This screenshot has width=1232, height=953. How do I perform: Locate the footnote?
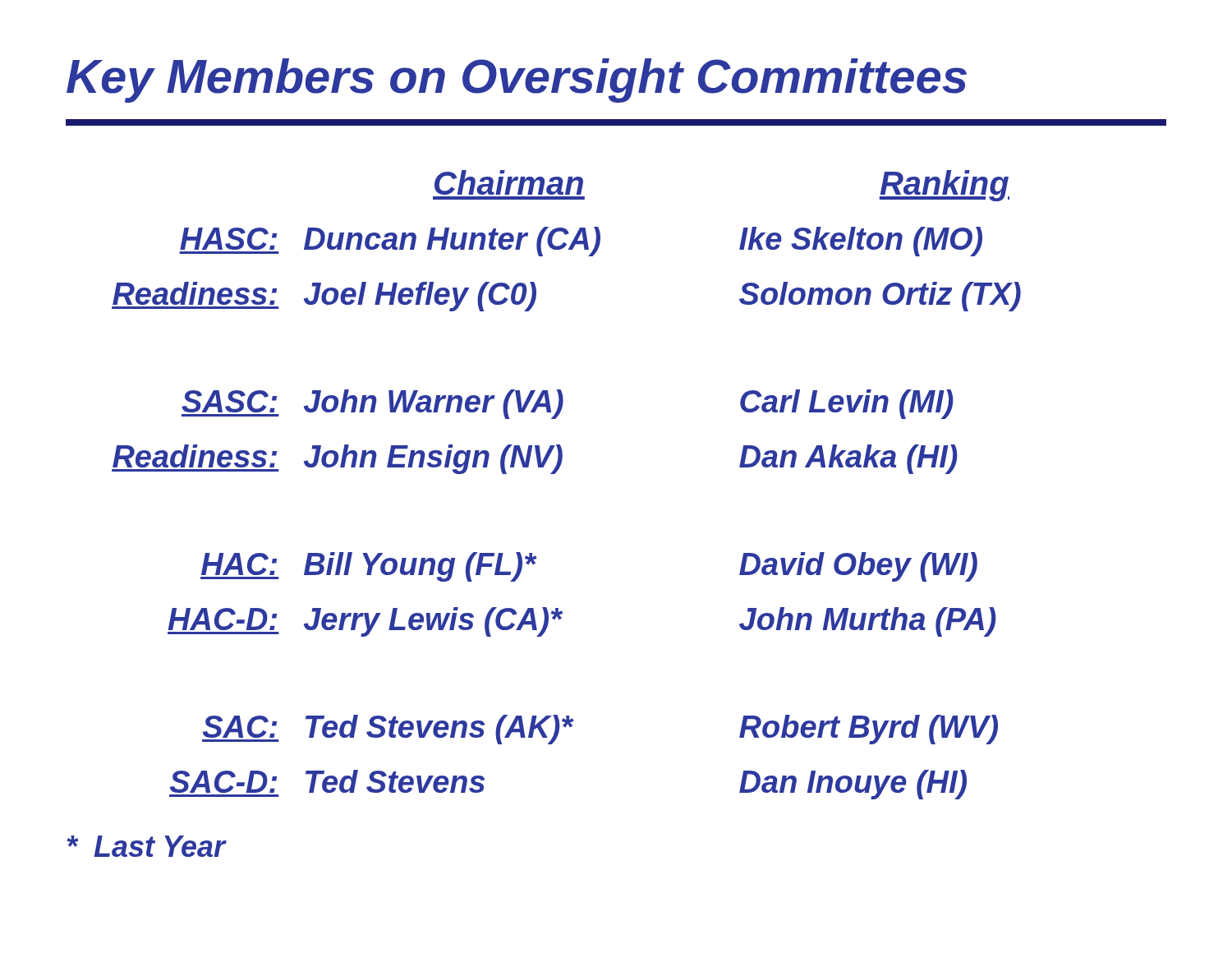click(x=145, y=846)
